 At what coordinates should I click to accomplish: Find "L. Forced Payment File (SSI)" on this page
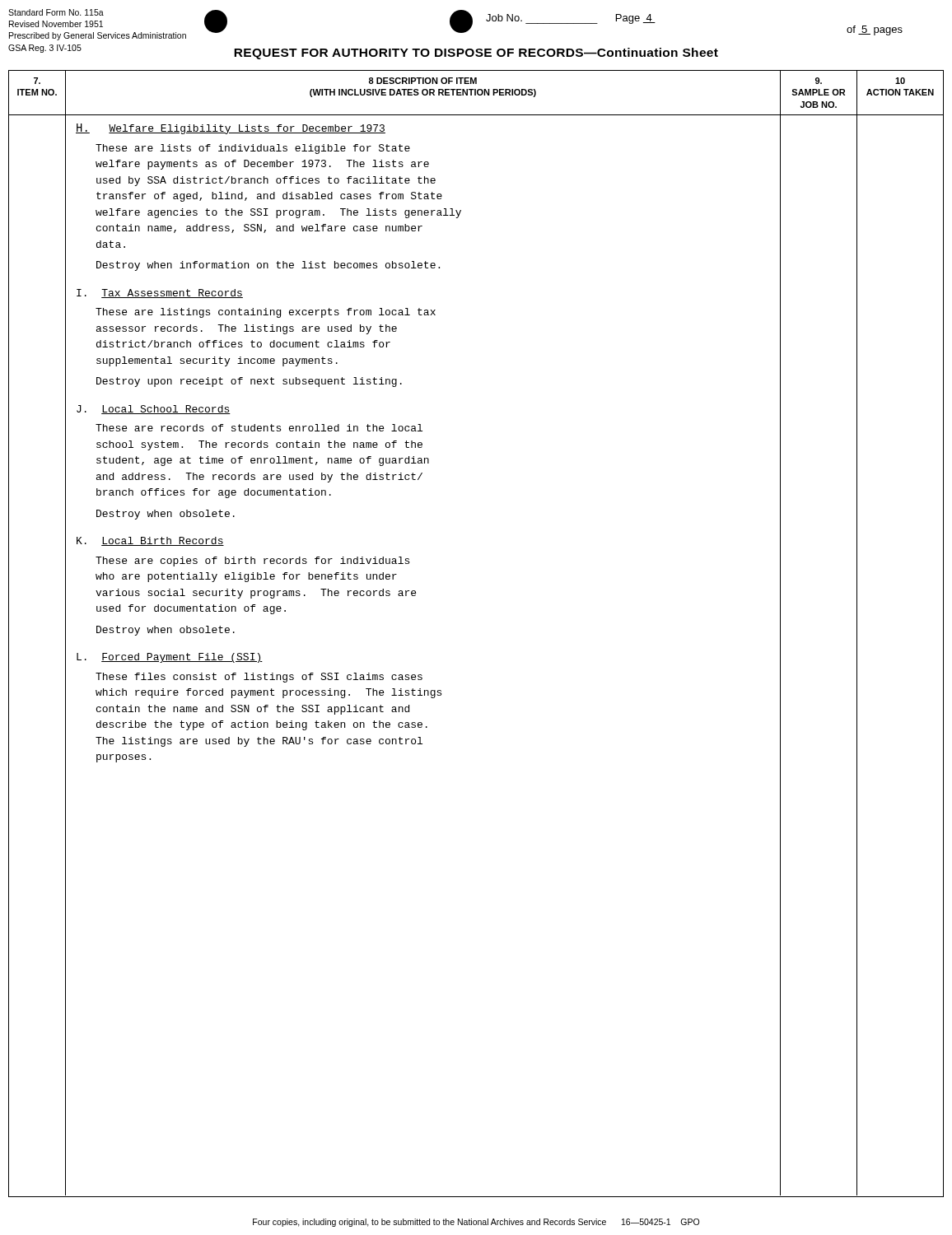169,658
